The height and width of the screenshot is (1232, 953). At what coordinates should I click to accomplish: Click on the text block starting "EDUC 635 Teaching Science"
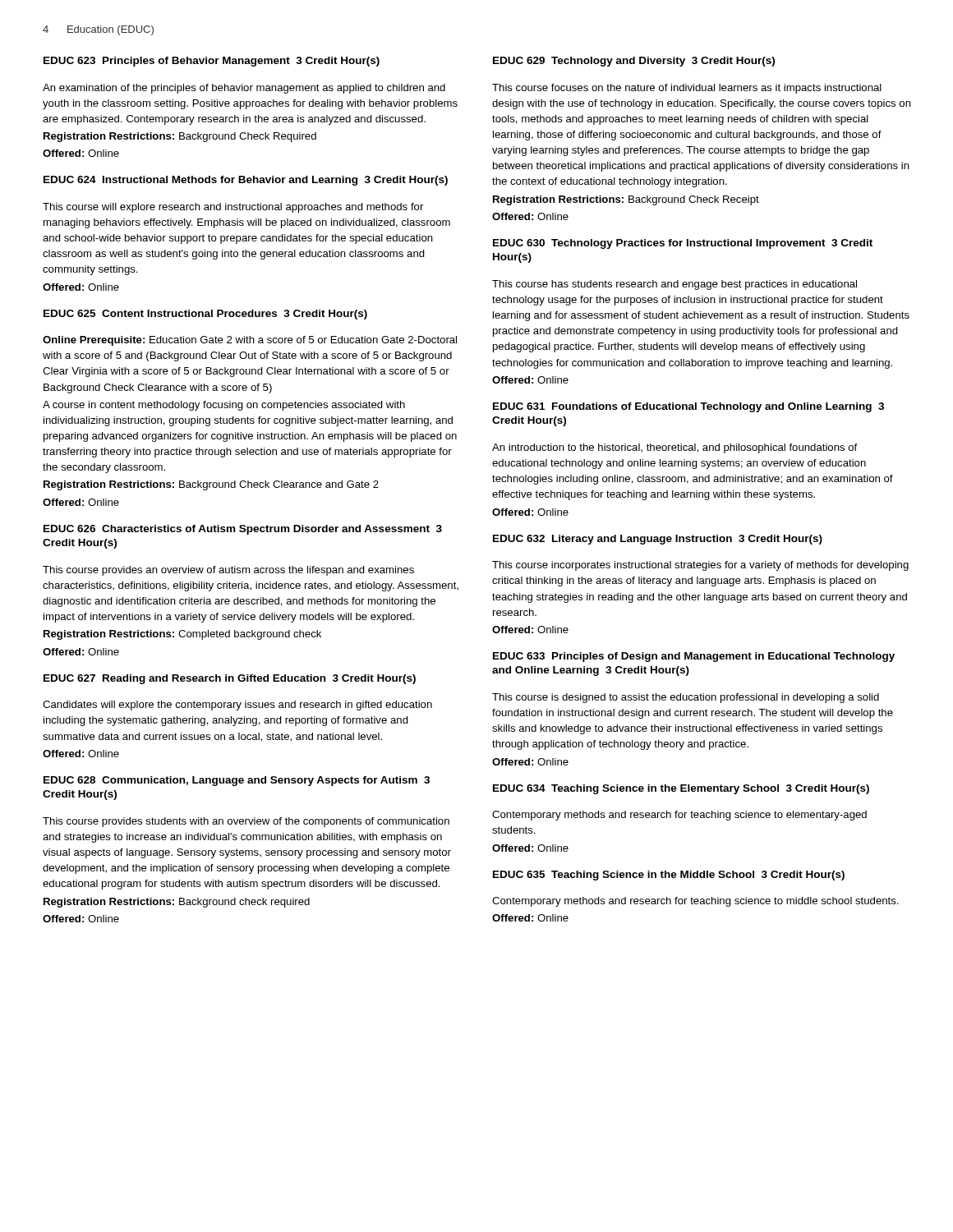click(x=702, y=874)
